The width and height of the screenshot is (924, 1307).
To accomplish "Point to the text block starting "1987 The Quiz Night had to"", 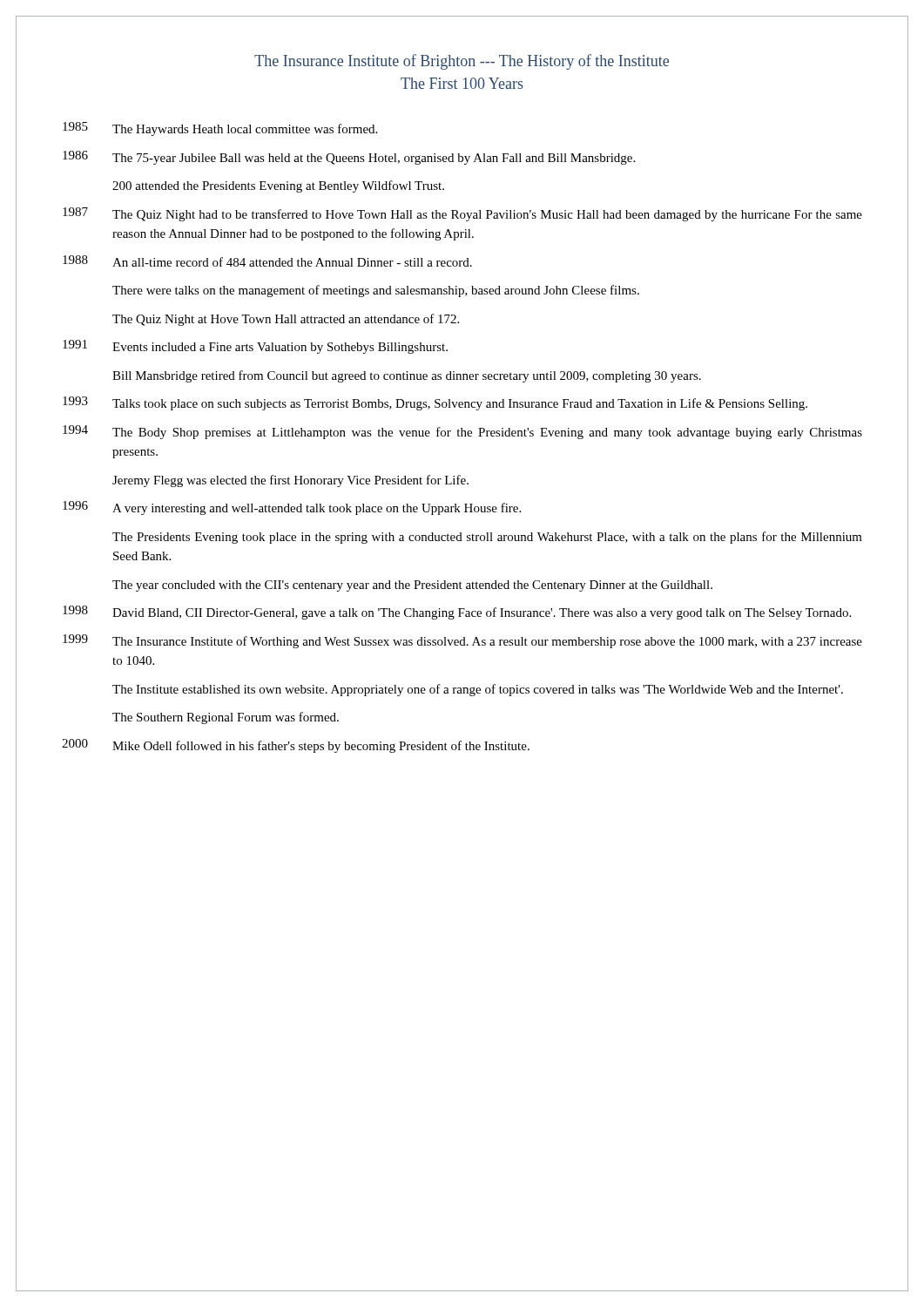I will [462, 224].
